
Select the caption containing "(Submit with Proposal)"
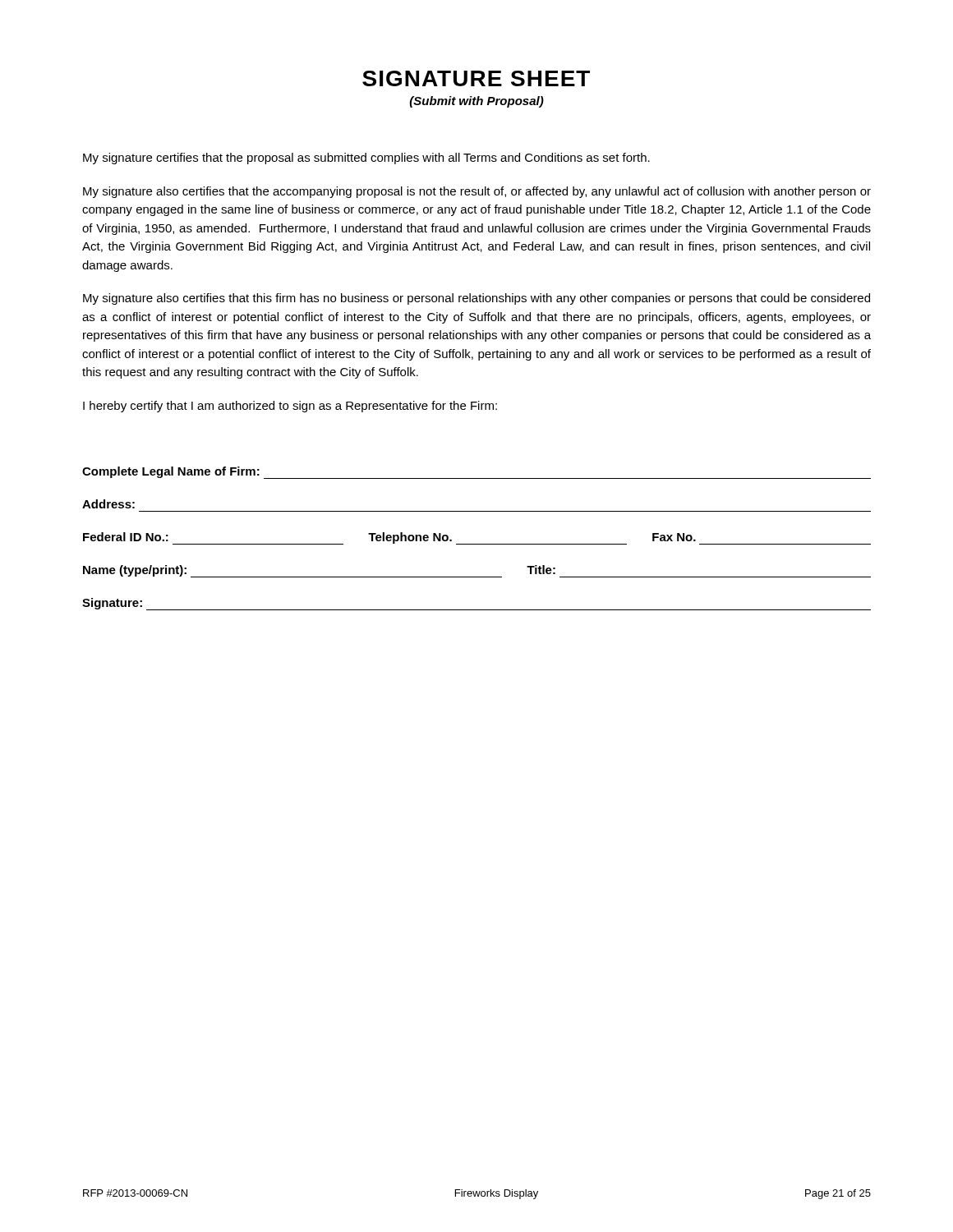pos(476,101)
